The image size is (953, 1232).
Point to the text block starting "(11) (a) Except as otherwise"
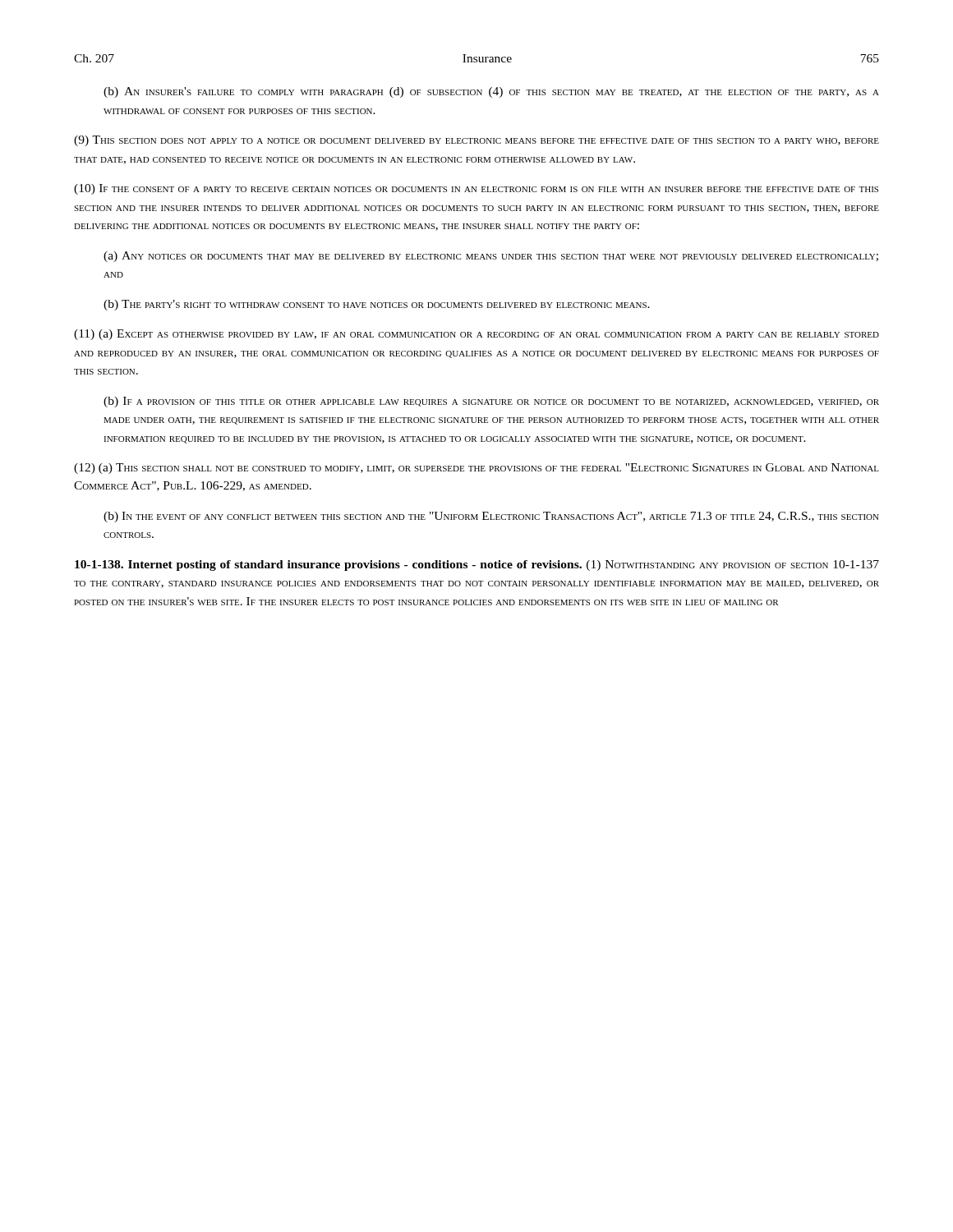pyautogui.click(x=476, y=352)
